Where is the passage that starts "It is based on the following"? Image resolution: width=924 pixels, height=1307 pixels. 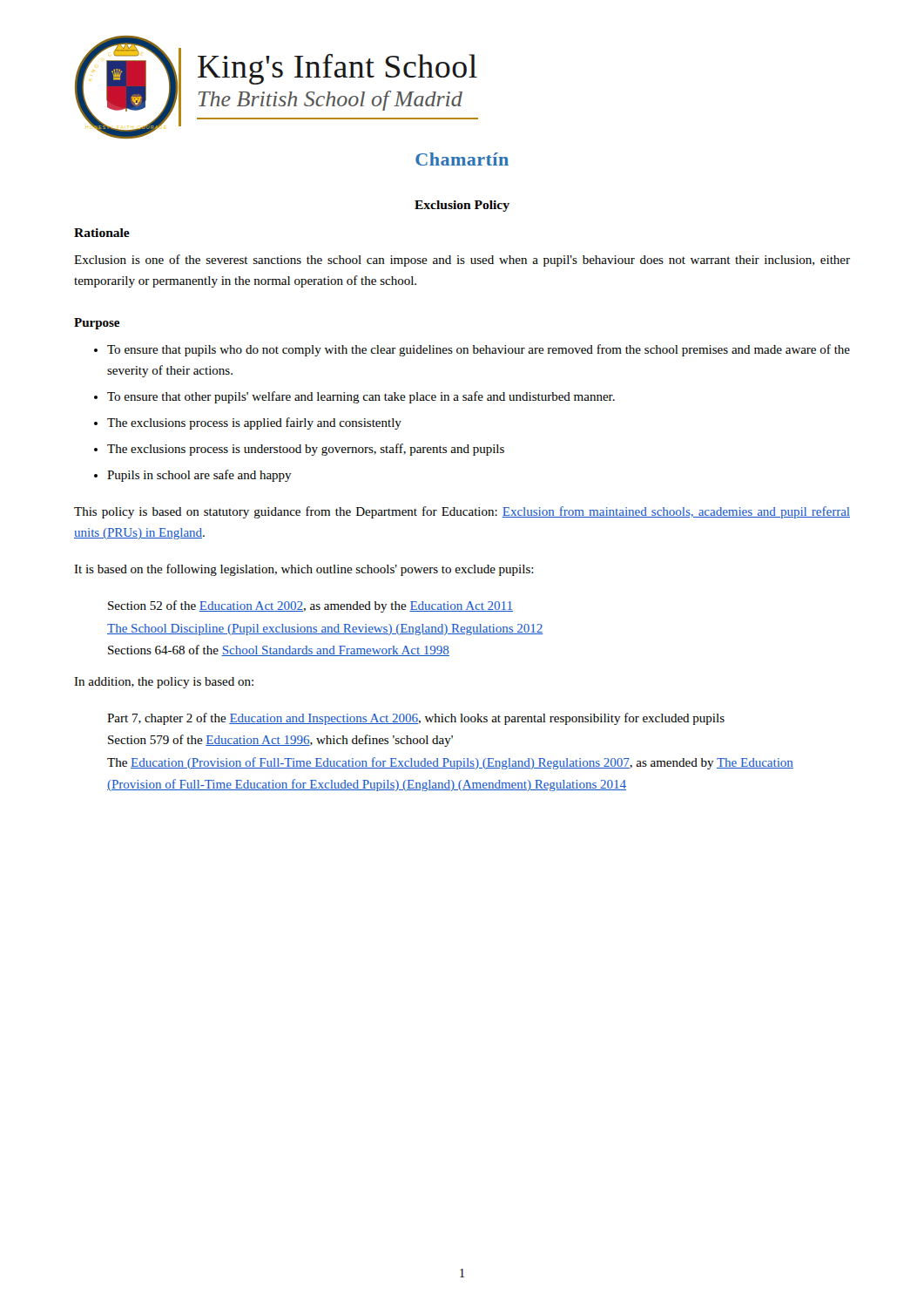(x=304, y=569)
